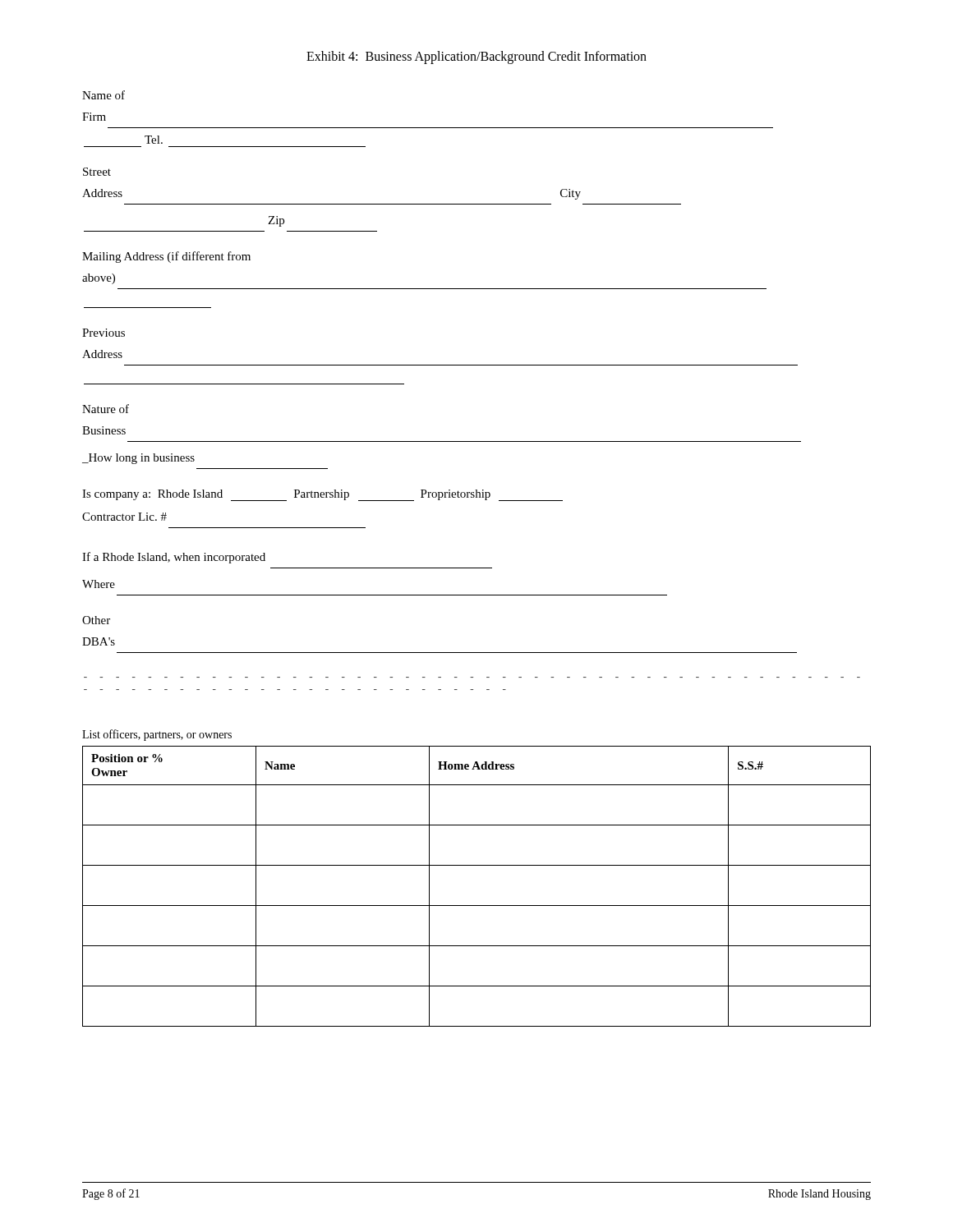Find the text that reads "Previous Address"
The width and height of the screenshot is (953, 1232).
[x=476, y=355]
